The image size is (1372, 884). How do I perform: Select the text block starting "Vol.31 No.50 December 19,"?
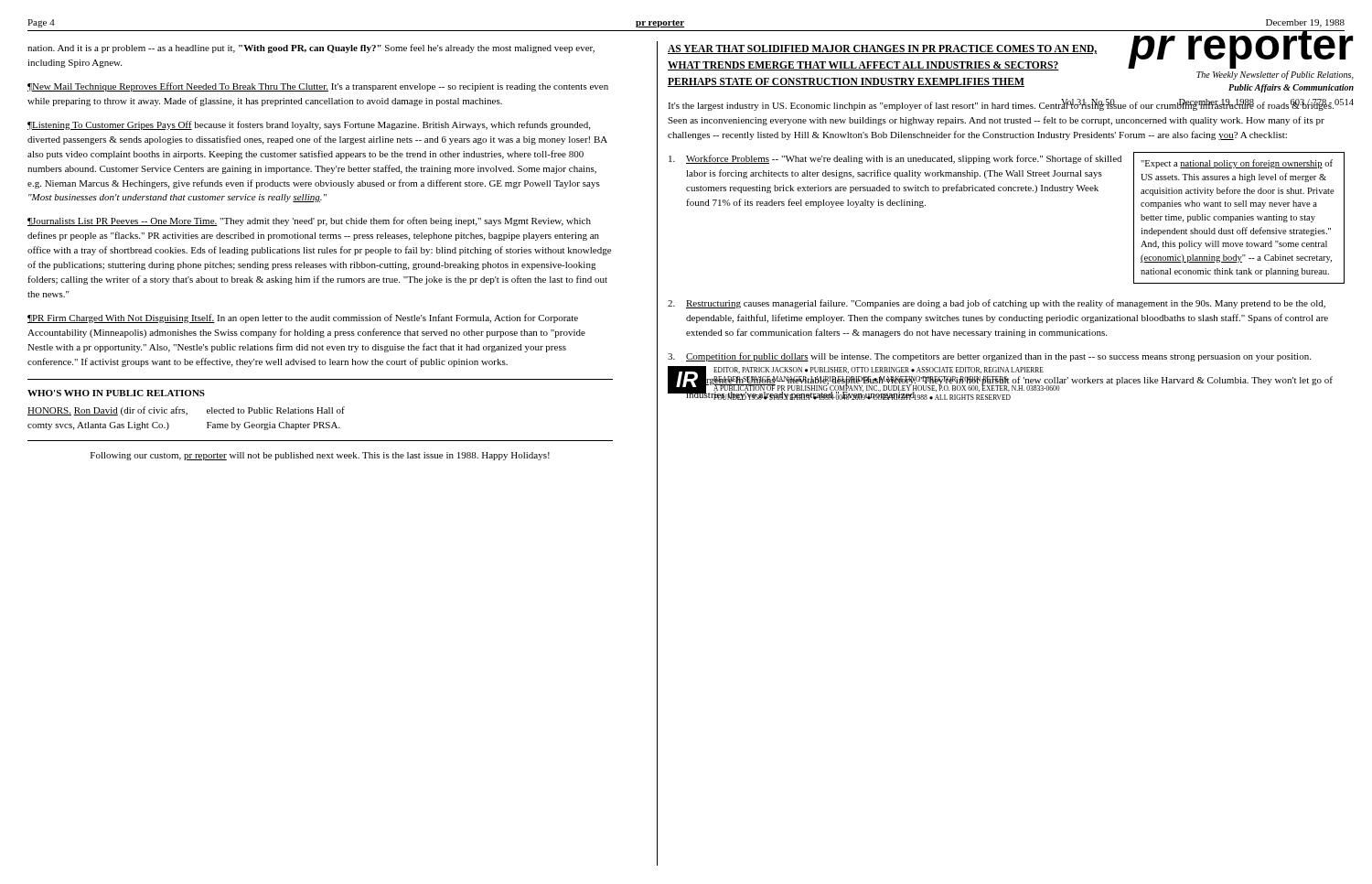pyautogui.click(x=1207, y=102)
